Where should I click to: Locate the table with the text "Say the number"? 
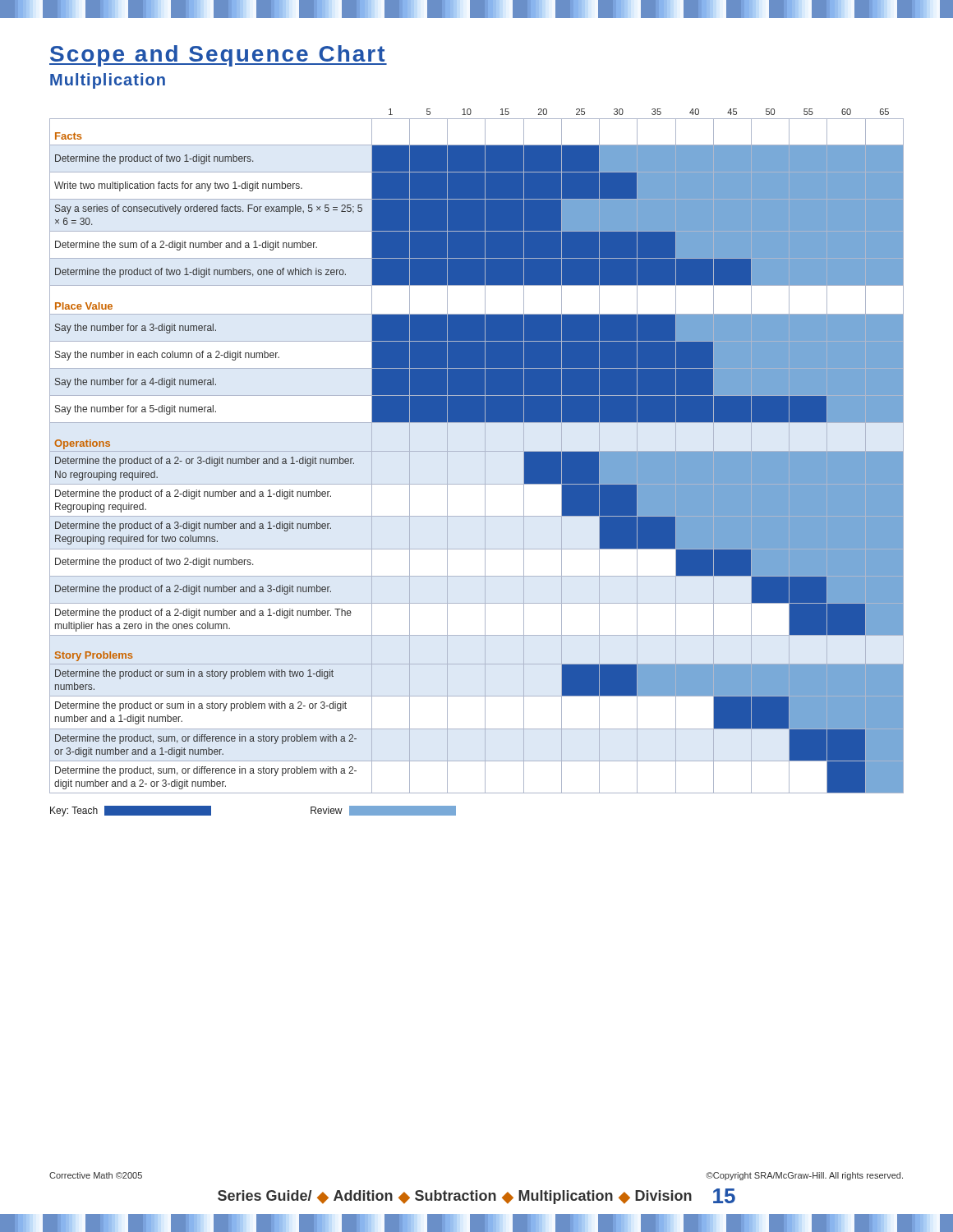476,443
